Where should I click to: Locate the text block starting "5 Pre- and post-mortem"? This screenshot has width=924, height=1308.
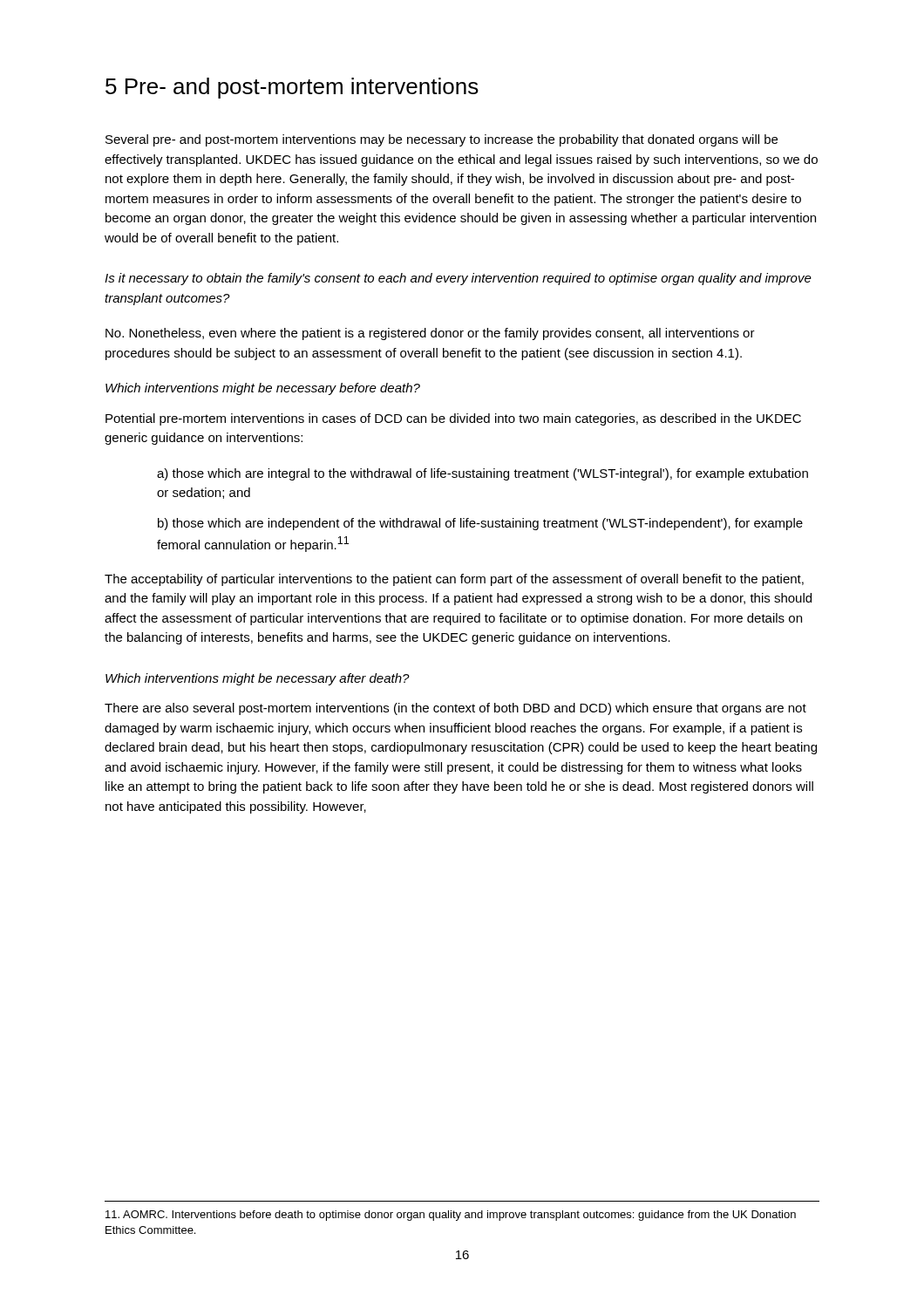[x=462, y=87]
